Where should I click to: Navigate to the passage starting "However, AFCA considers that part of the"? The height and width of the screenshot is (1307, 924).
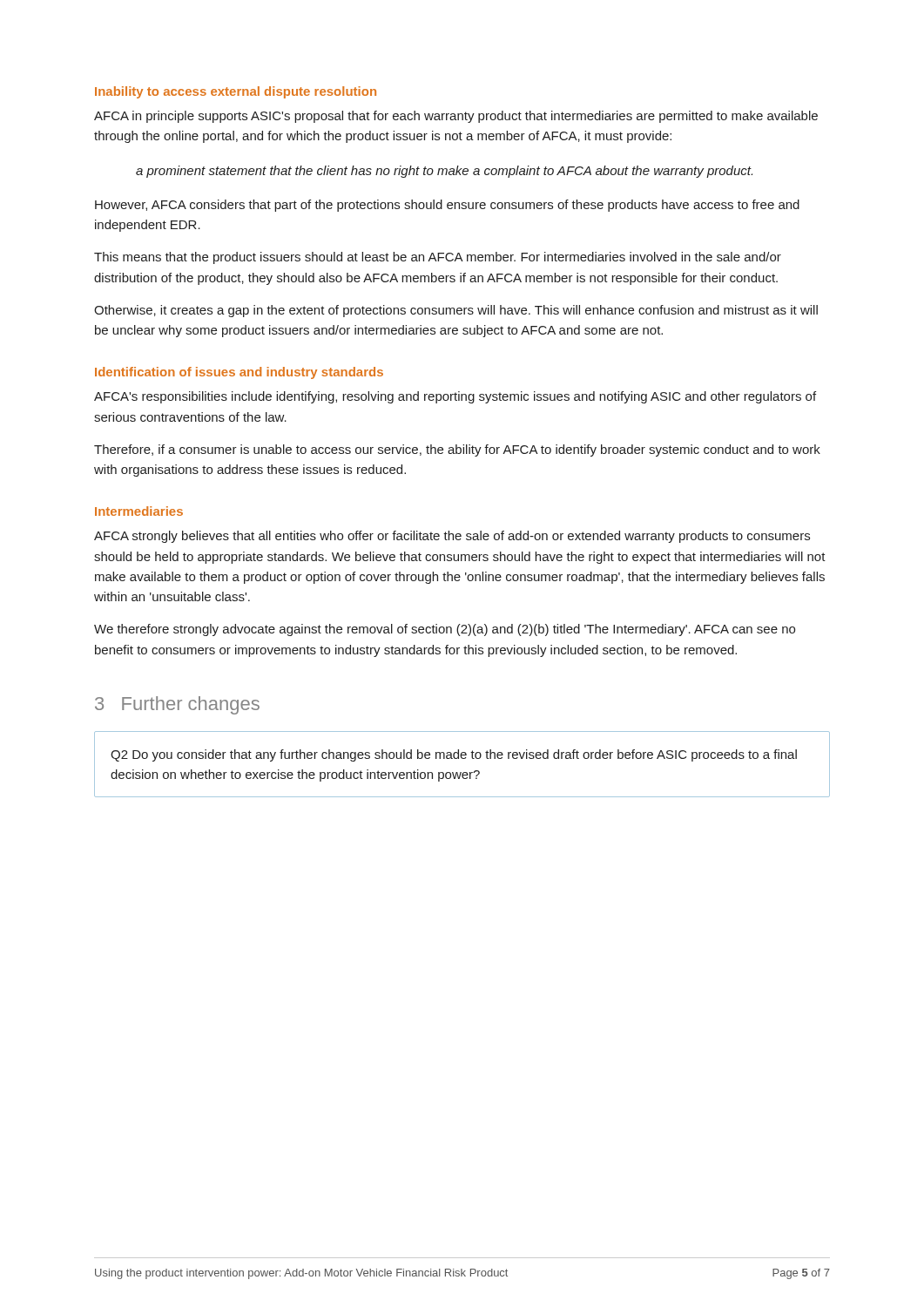447,214
